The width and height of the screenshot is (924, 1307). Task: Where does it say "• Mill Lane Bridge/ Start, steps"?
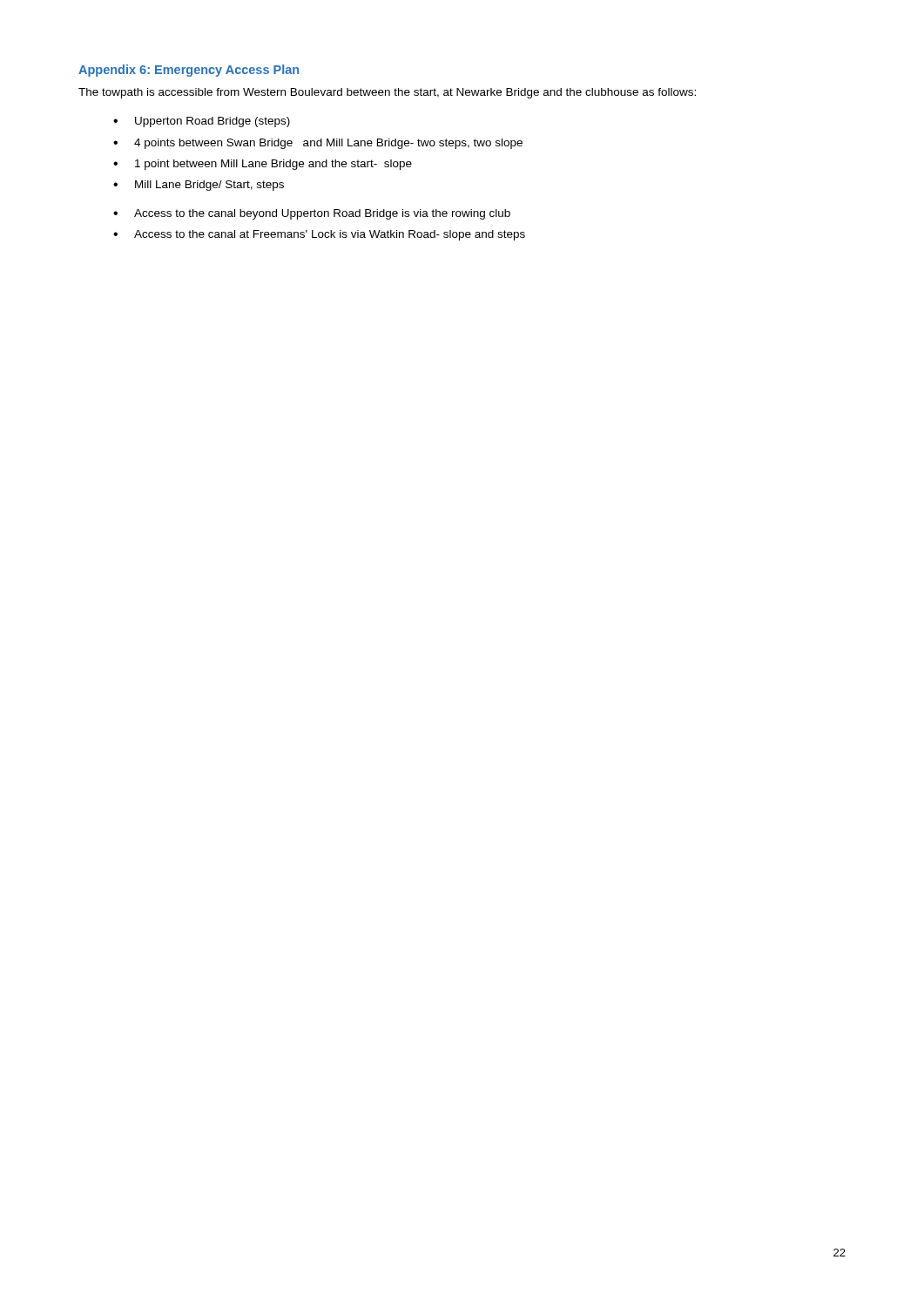pyautogui.click(x=199, y=185)
